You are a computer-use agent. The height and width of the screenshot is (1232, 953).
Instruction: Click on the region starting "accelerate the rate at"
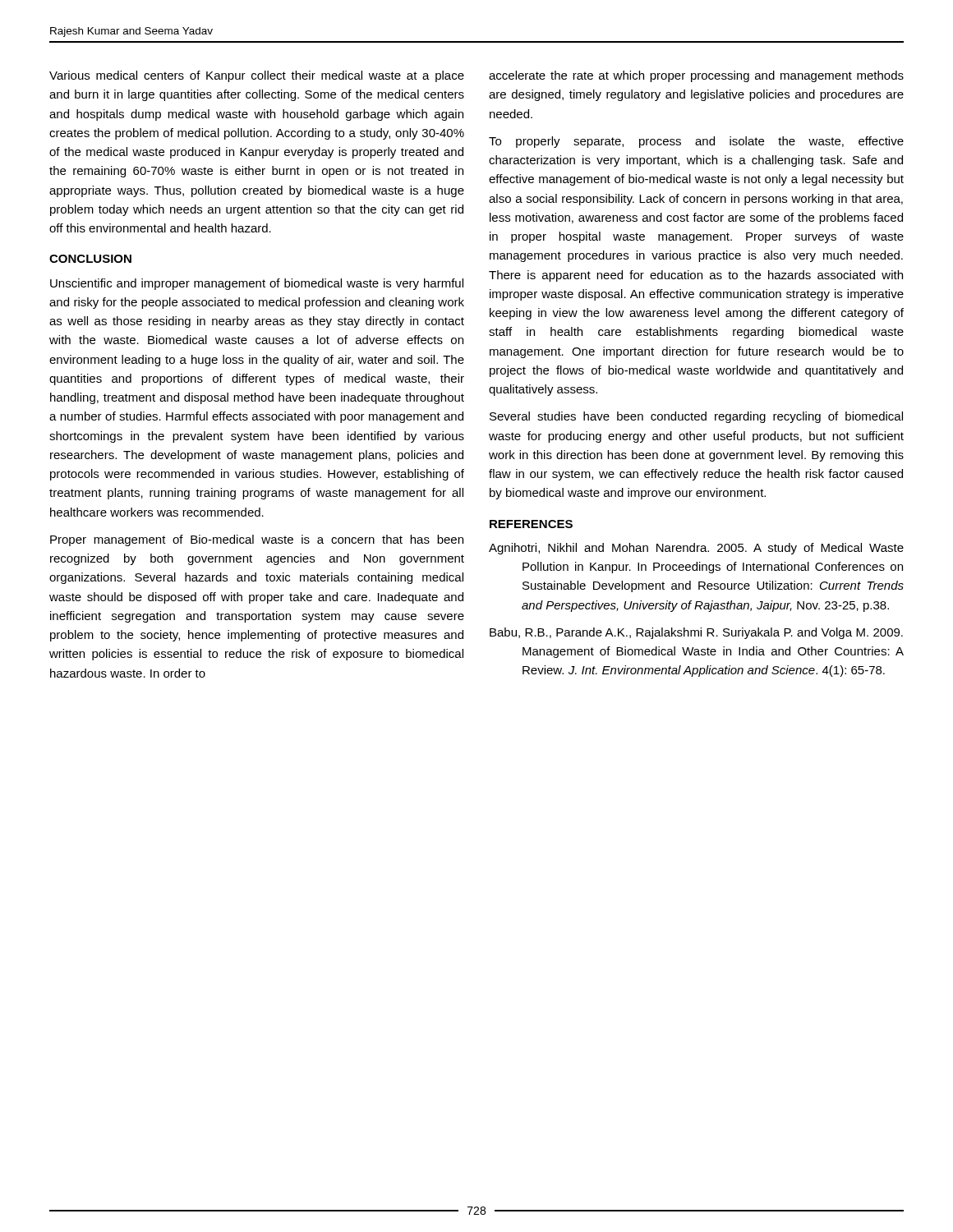click(x=696, y=94)
